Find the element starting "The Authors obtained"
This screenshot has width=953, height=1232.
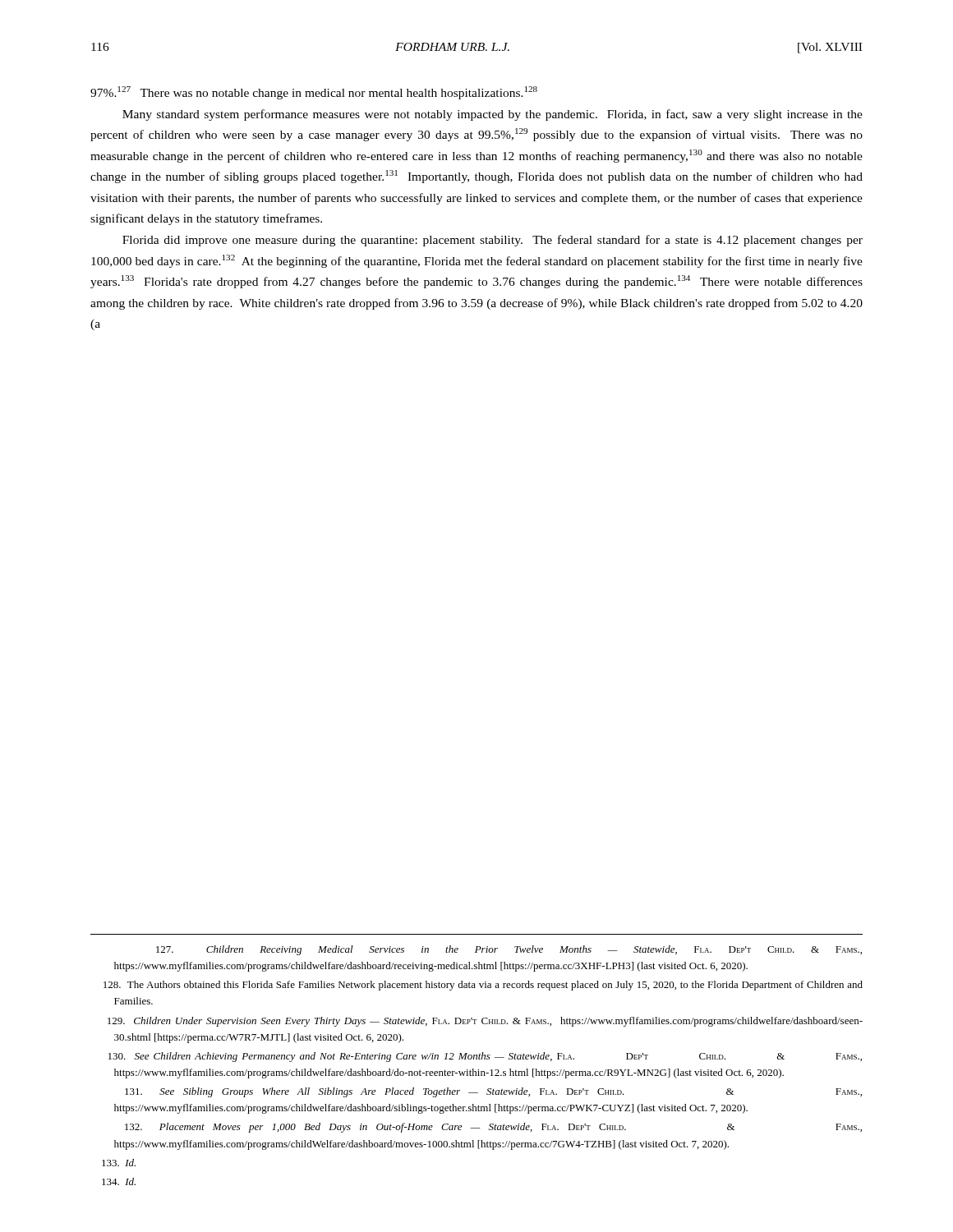[x=476, y=993]
